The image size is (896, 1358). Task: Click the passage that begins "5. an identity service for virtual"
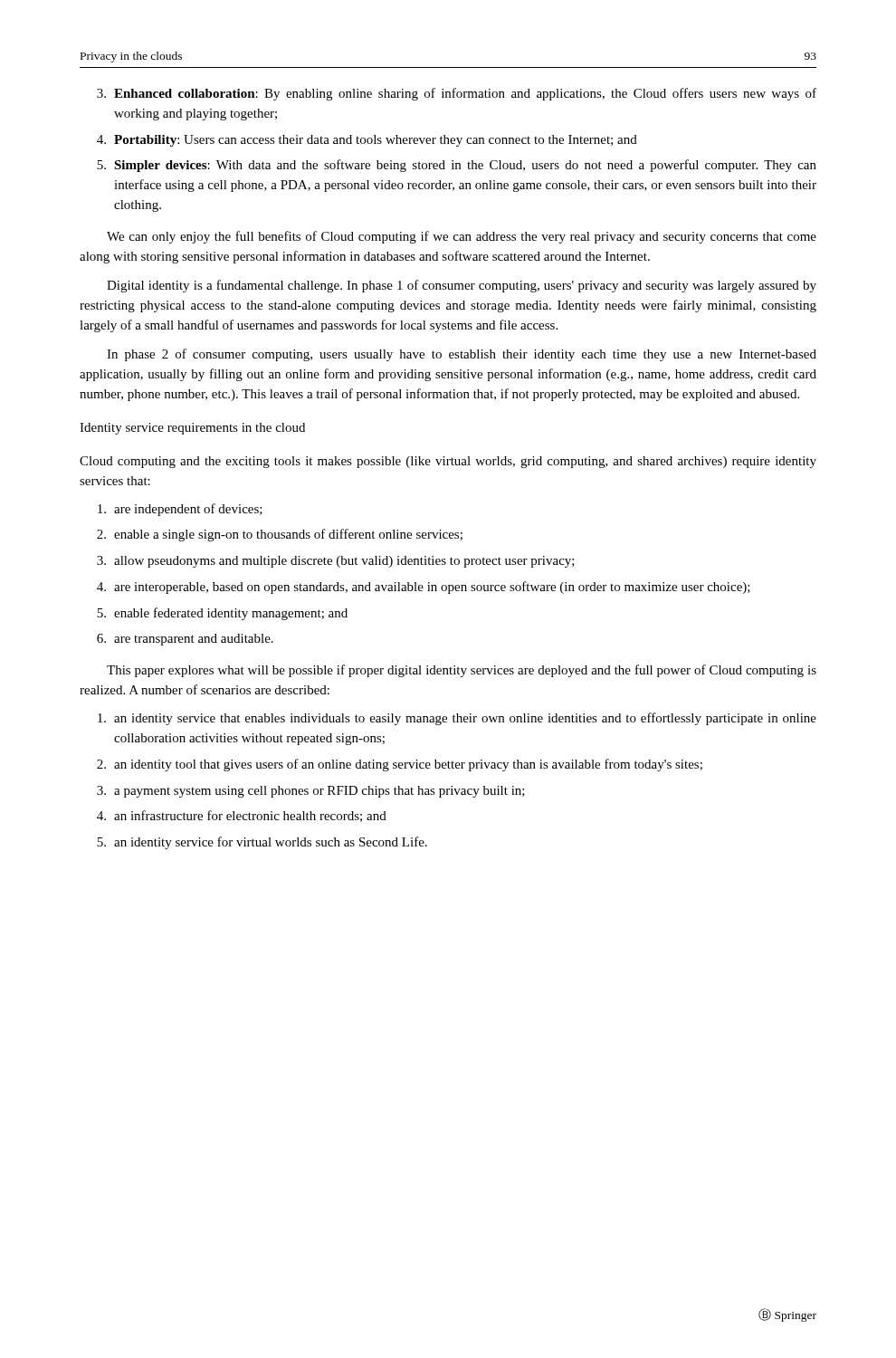click(262, 843)
